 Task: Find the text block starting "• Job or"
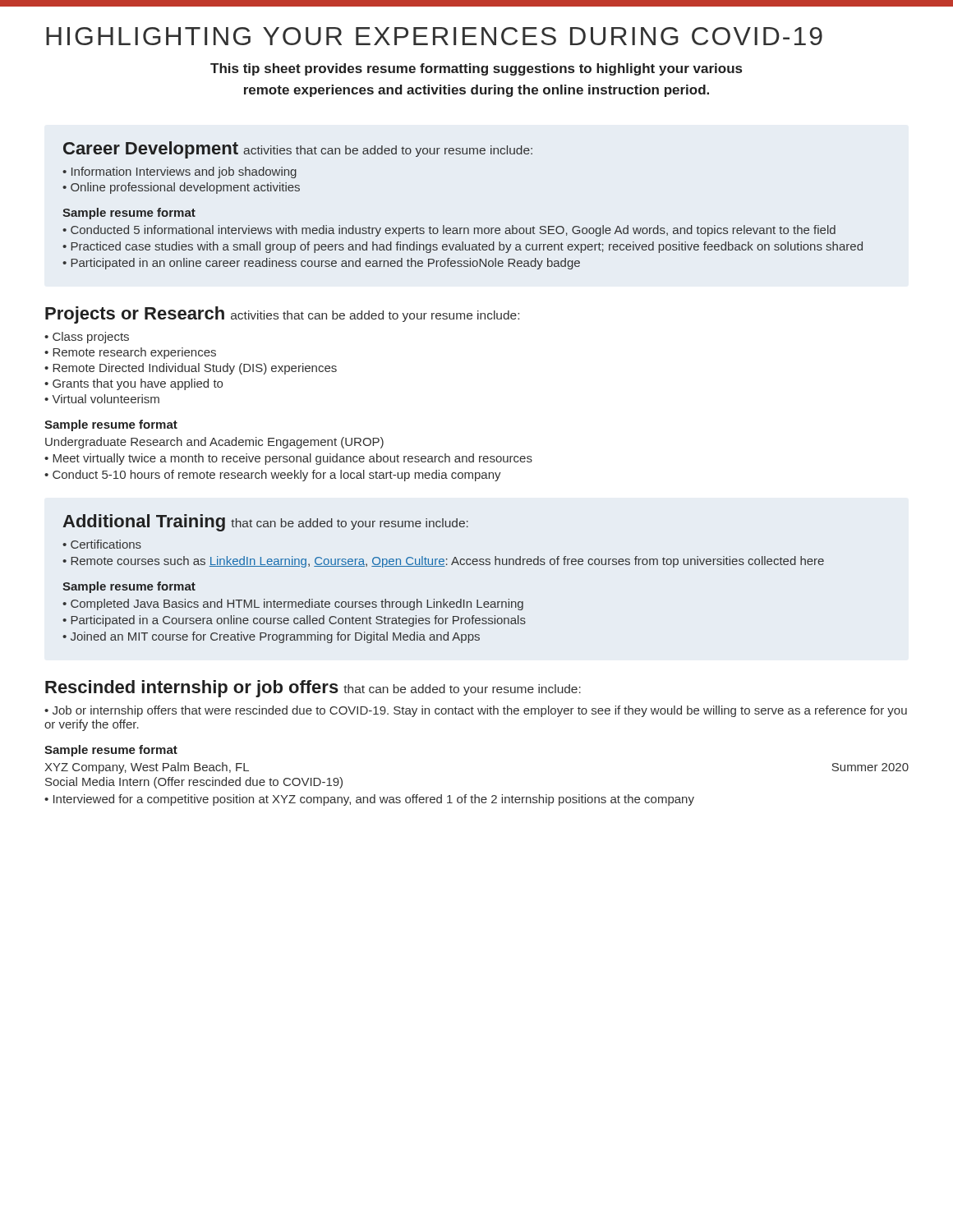(x=476, y=717)
